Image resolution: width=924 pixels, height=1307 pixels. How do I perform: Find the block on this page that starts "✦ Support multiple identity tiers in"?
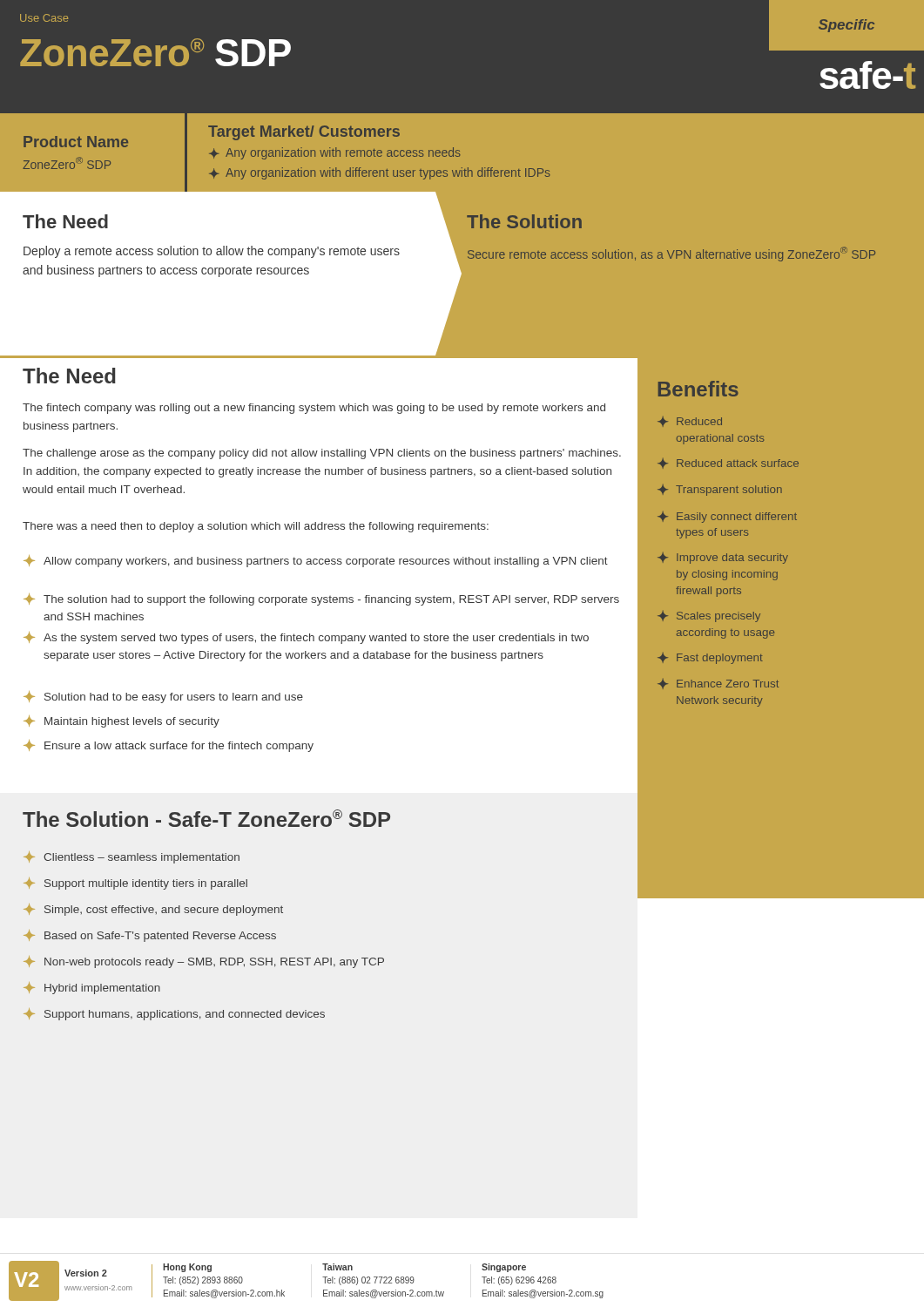pos(135,884)
